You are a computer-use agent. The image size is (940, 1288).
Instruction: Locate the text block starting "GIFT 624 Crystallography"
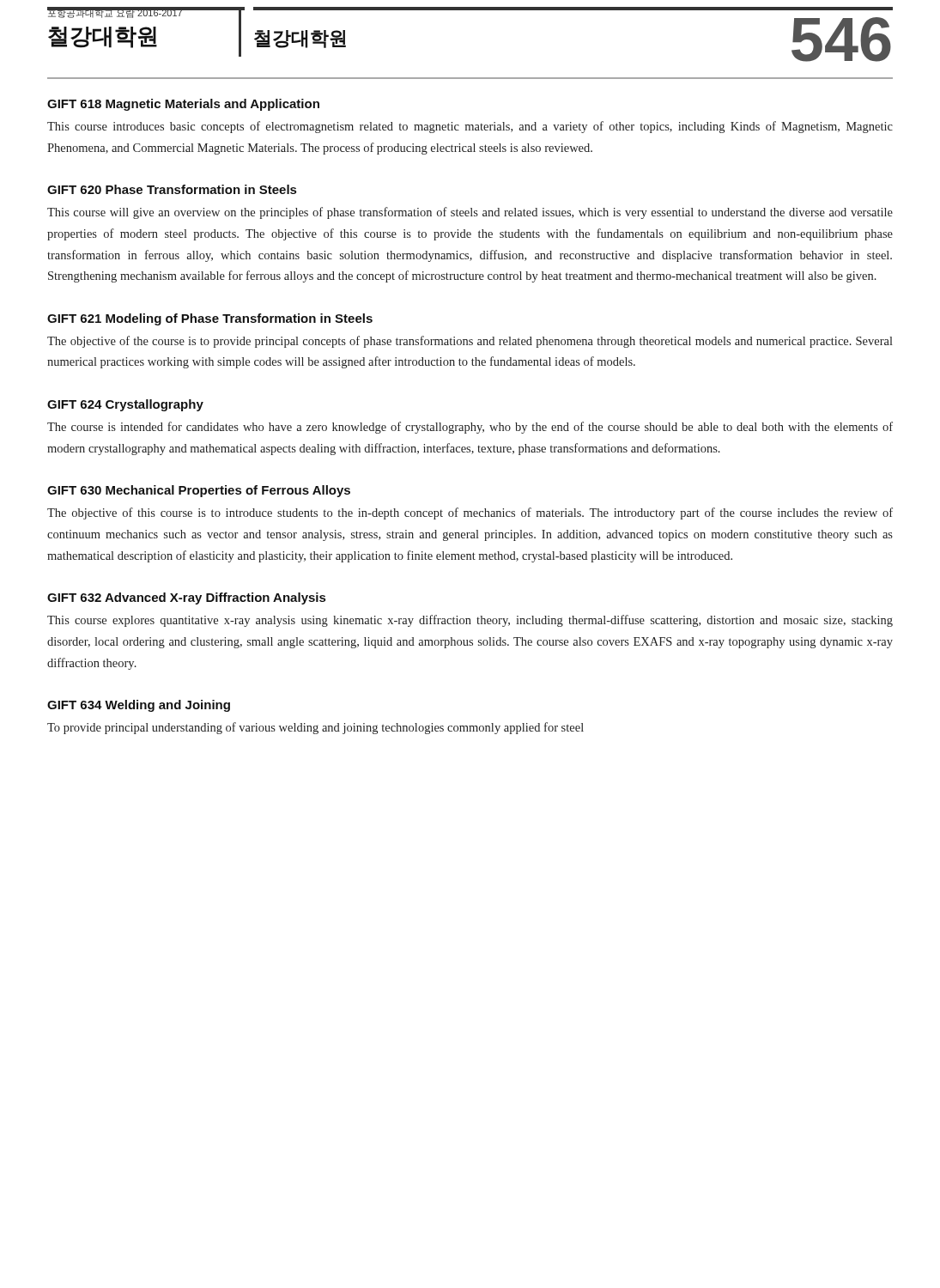(x=125, y=404)
